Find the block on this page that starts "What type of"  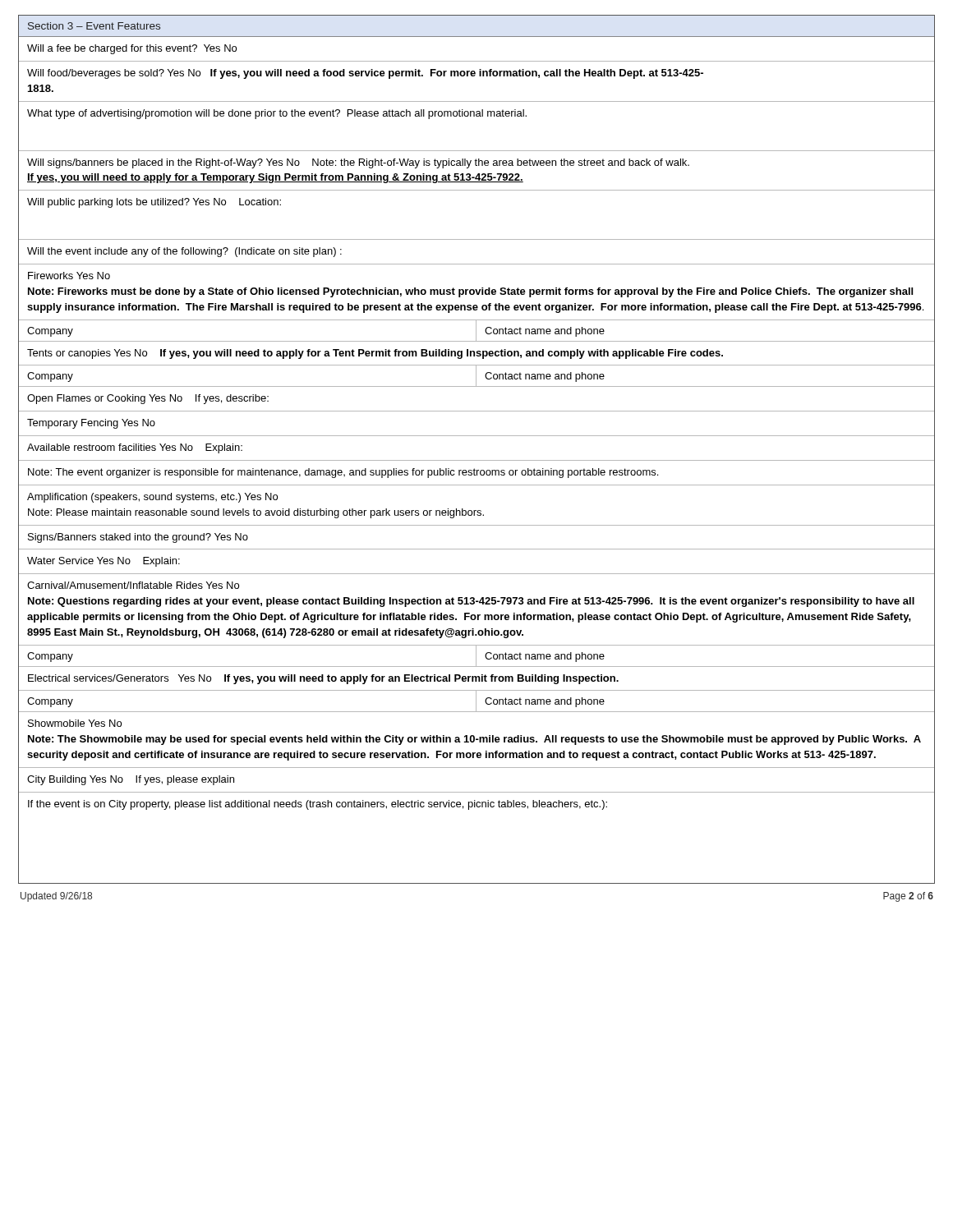click(277, 113)
